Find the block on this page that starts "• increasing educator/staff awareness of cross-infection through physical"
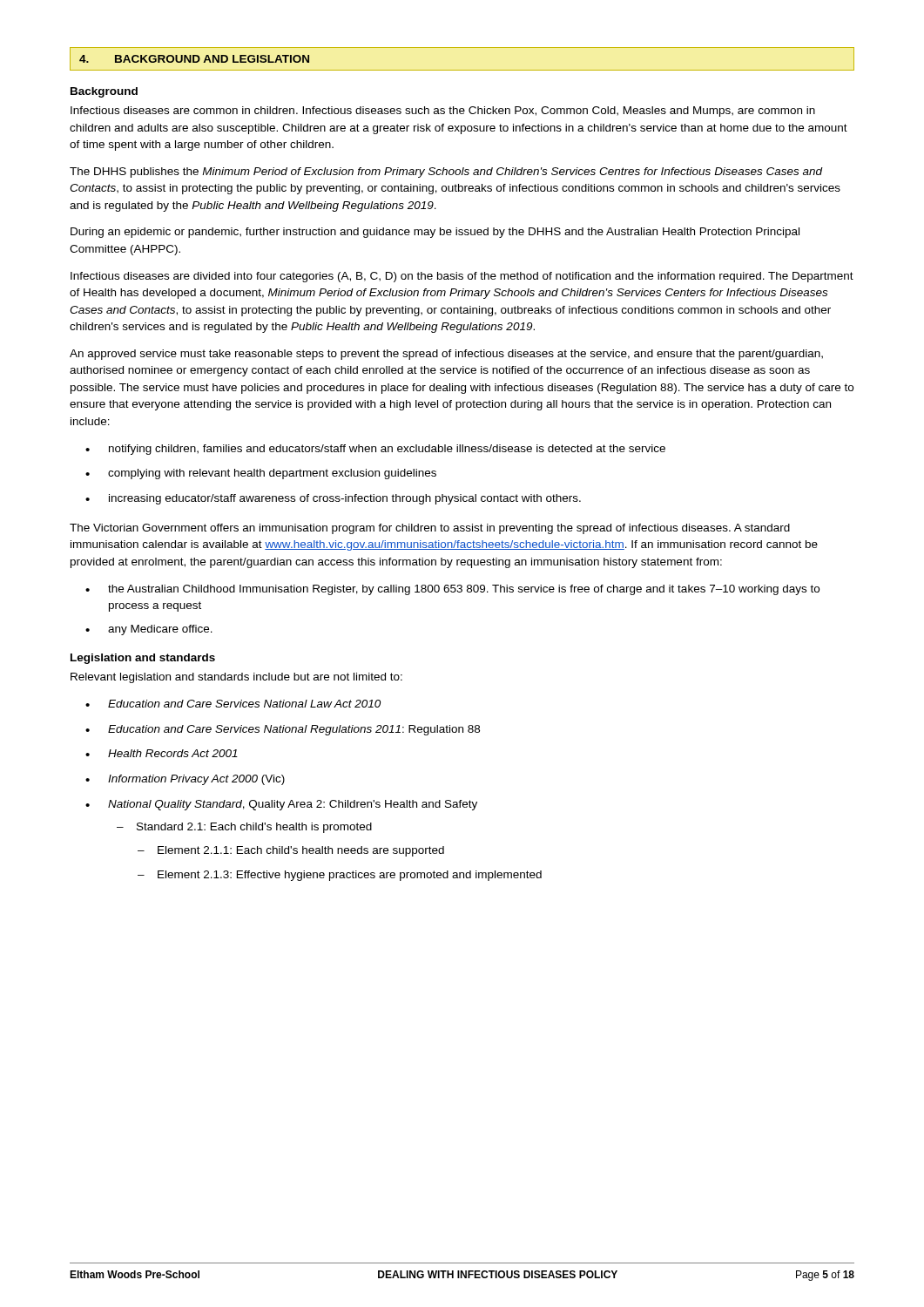The height and width of the screenshot is (1307, 924). tap(333, 499)
